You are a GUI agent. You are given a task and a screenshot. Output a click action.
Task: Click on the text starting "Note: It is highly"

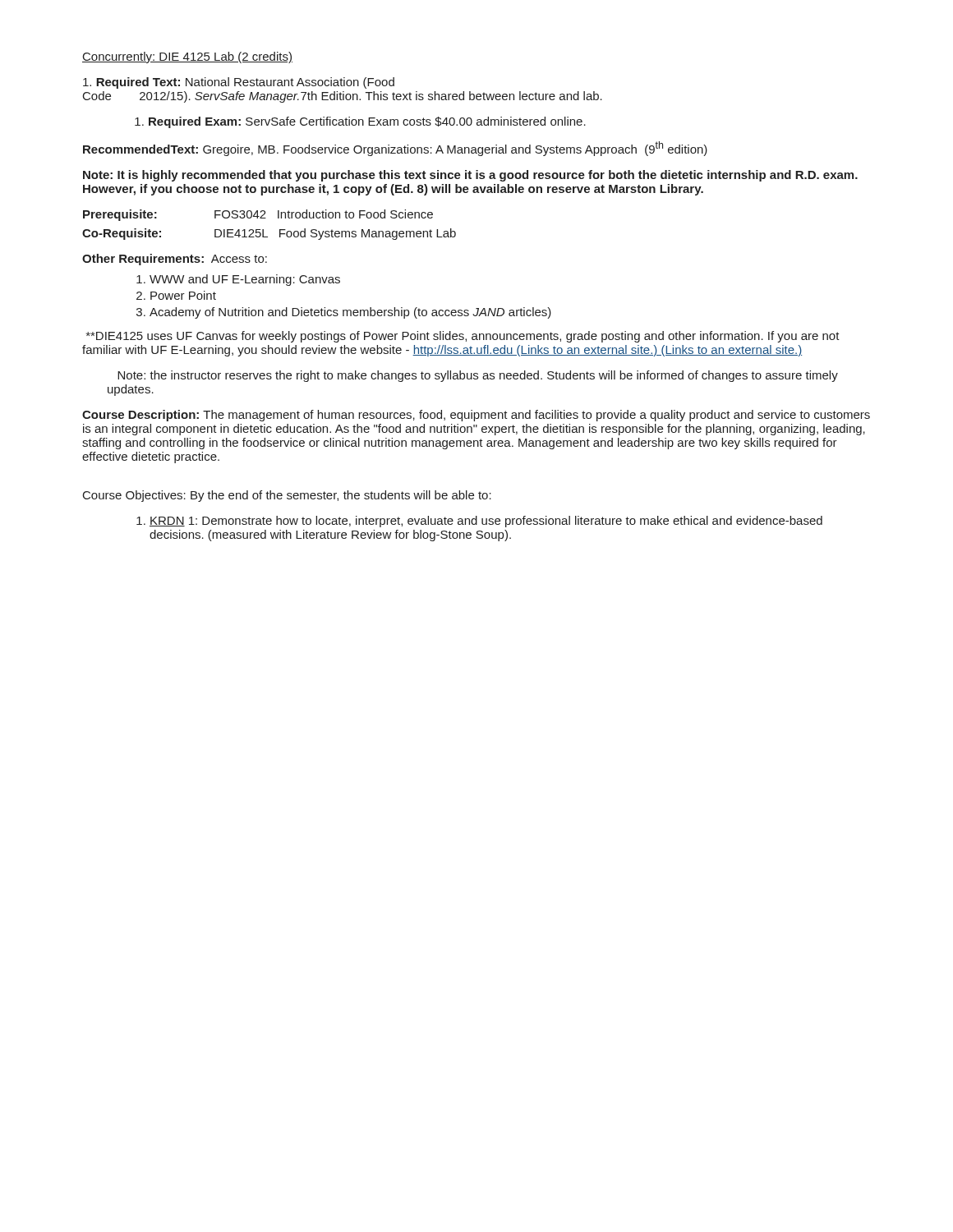pos(470,182)
